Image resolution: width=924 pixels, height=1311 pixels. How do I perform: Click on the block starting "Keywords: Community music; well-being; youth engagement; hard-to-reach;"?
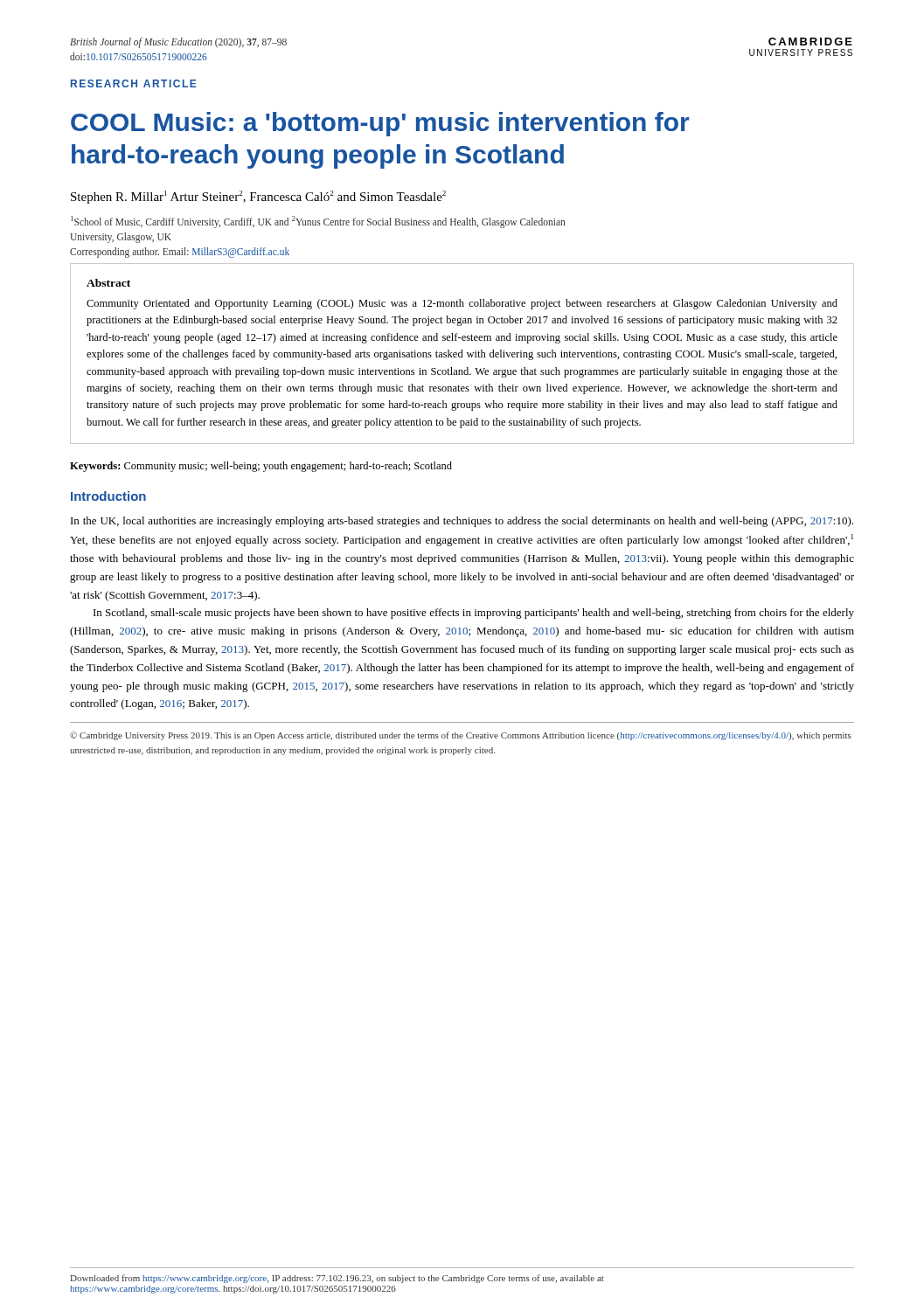pos(261,466)
